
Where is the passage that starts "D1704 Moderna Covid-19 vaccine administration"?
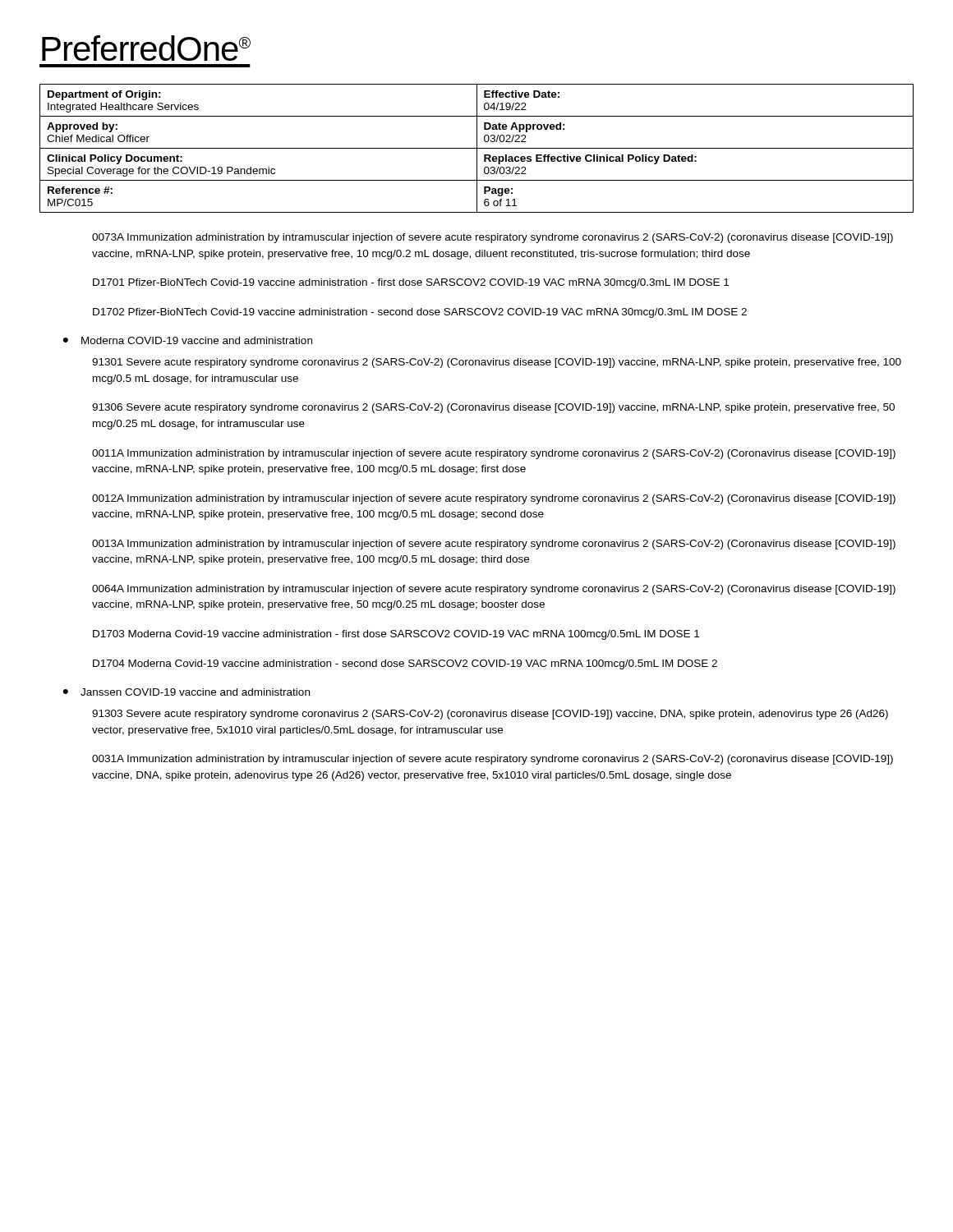coord(405,663)
